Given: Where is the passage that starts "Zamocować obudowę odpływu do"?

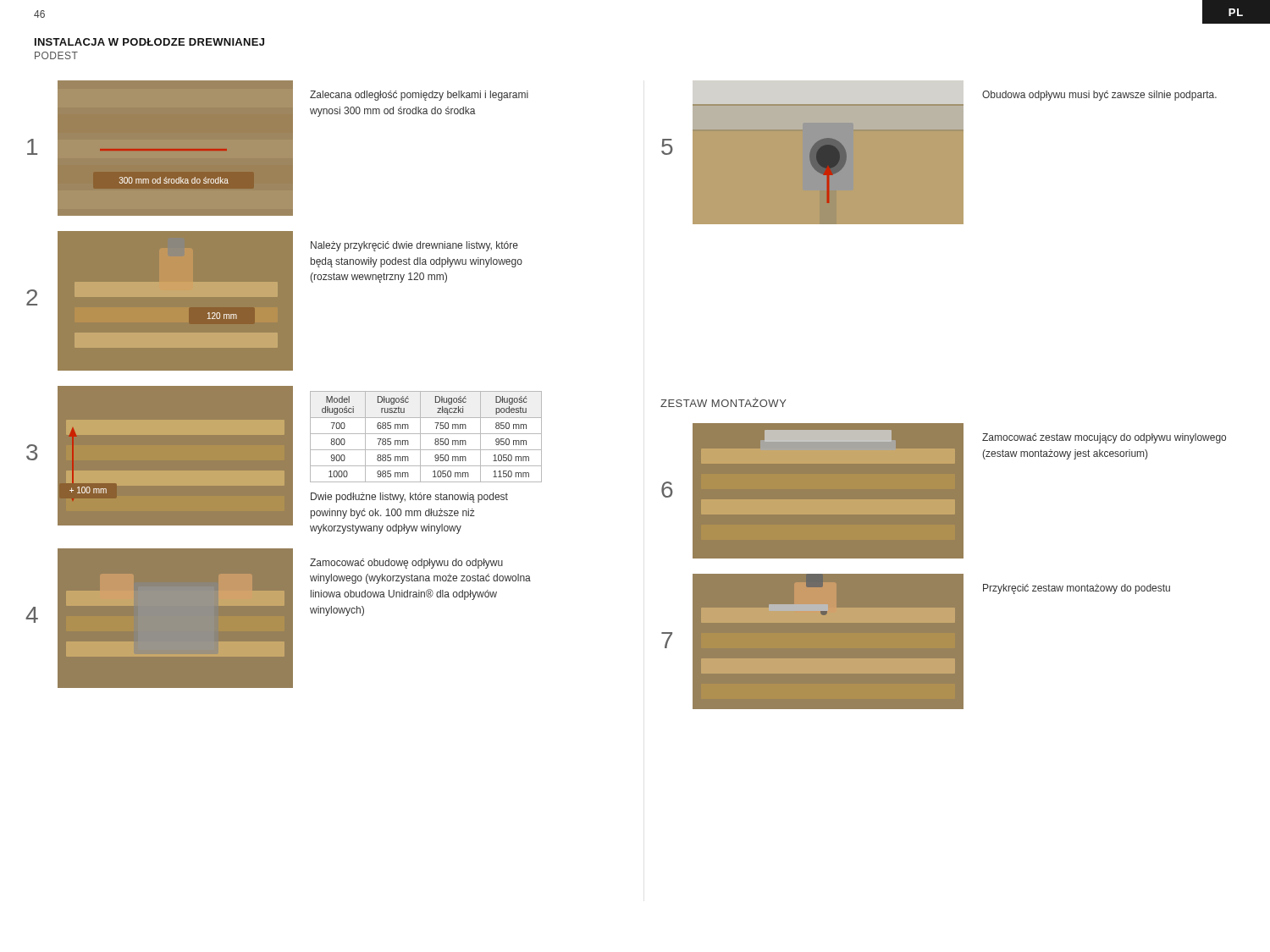Looking at the screenshot, I should pyautogui.click(x=420, y=586).
